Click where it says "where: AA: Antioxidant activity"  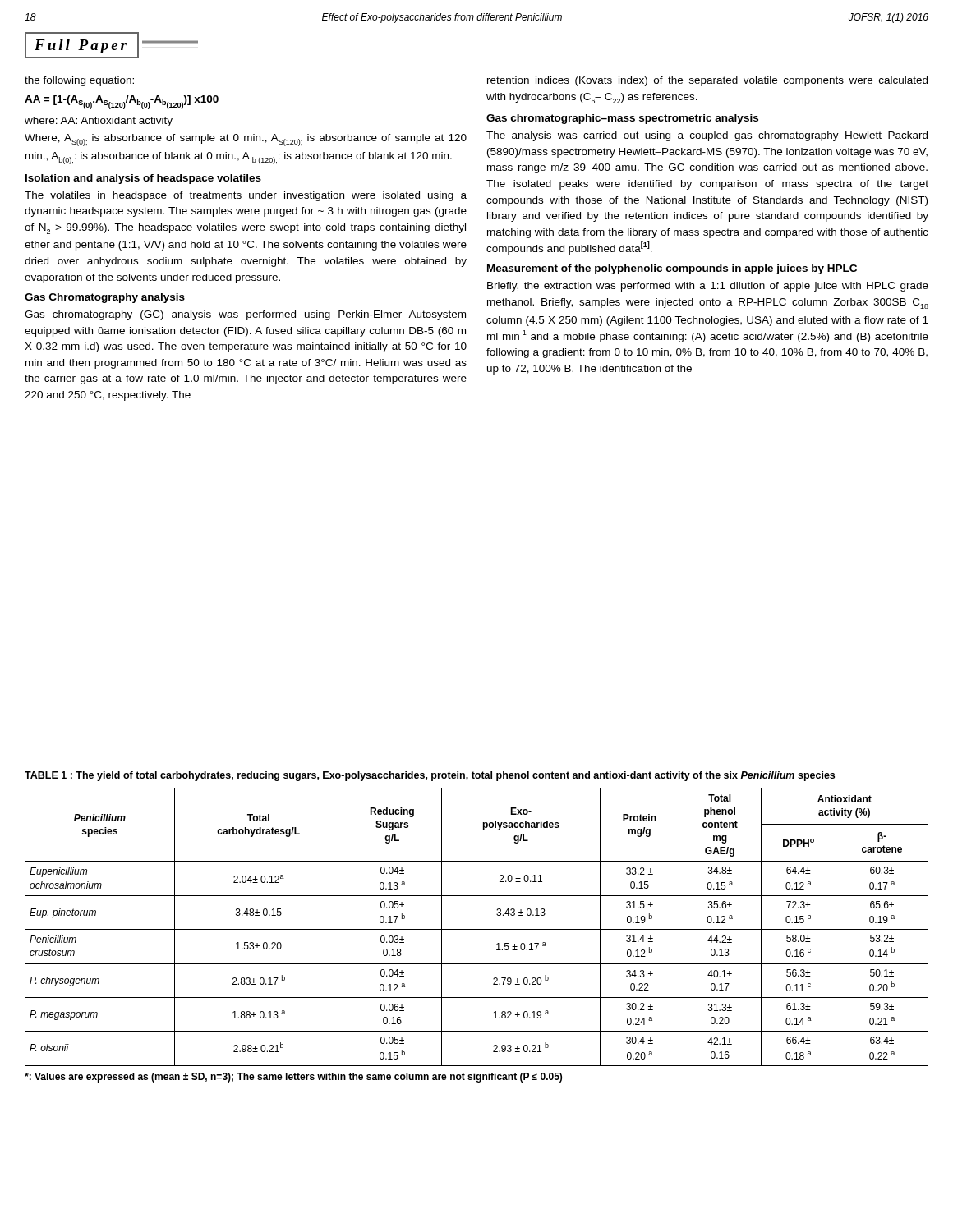click(99, 120)
